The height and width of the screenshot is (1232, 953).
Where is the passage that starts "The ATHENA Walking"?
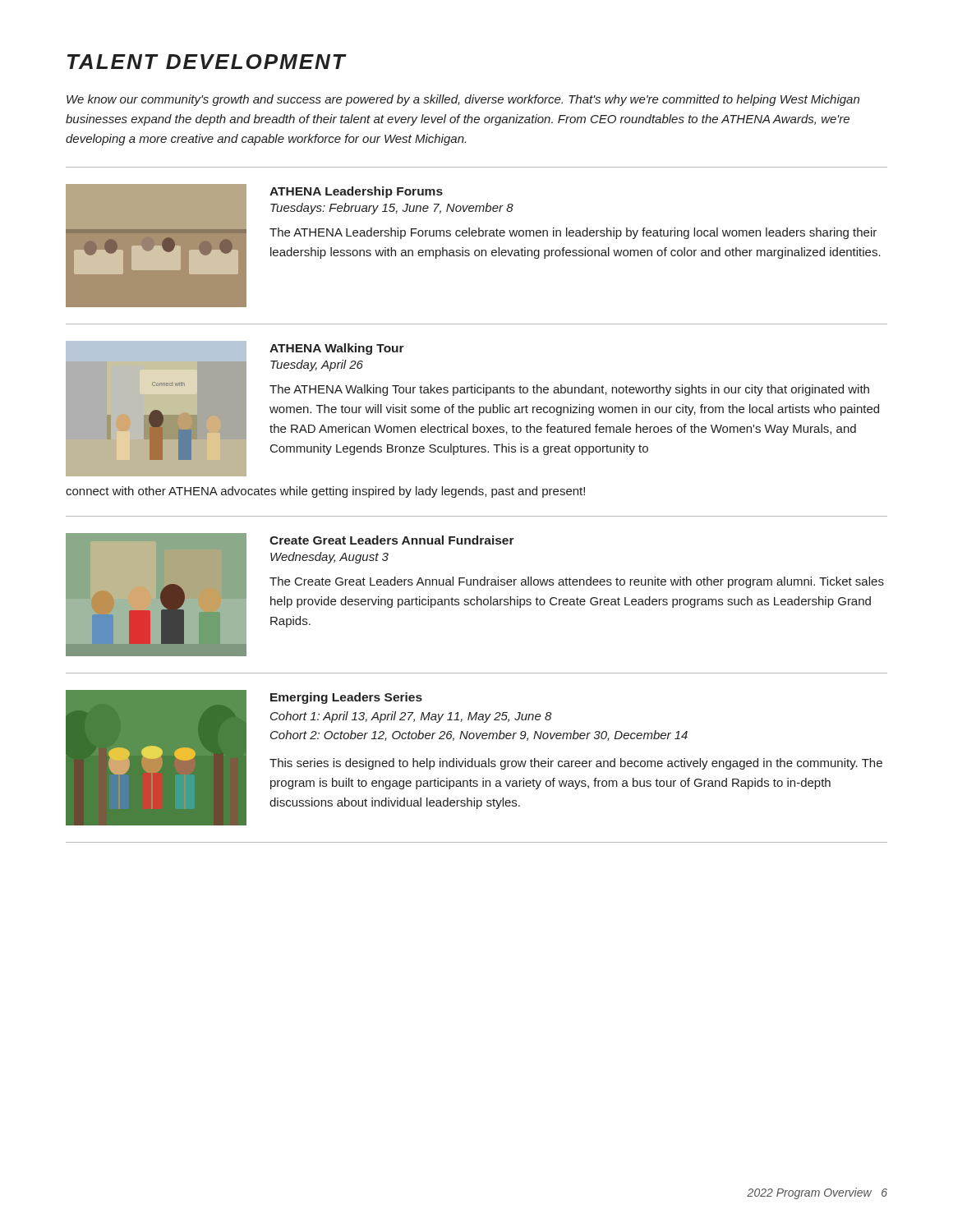[575, 418]
